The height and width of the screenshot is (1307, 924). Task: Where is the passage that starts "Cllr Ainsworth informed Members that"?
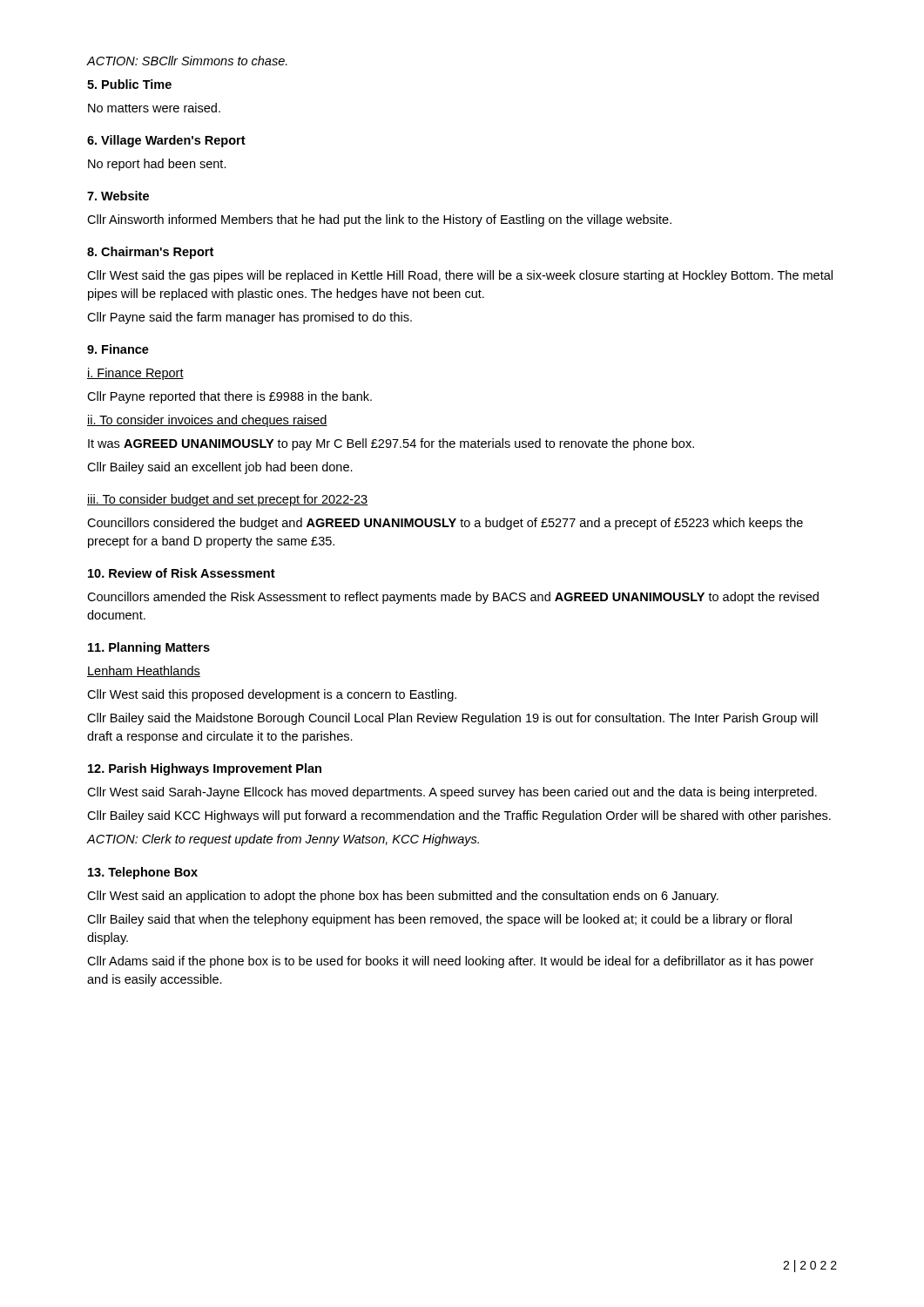point(462,220)
